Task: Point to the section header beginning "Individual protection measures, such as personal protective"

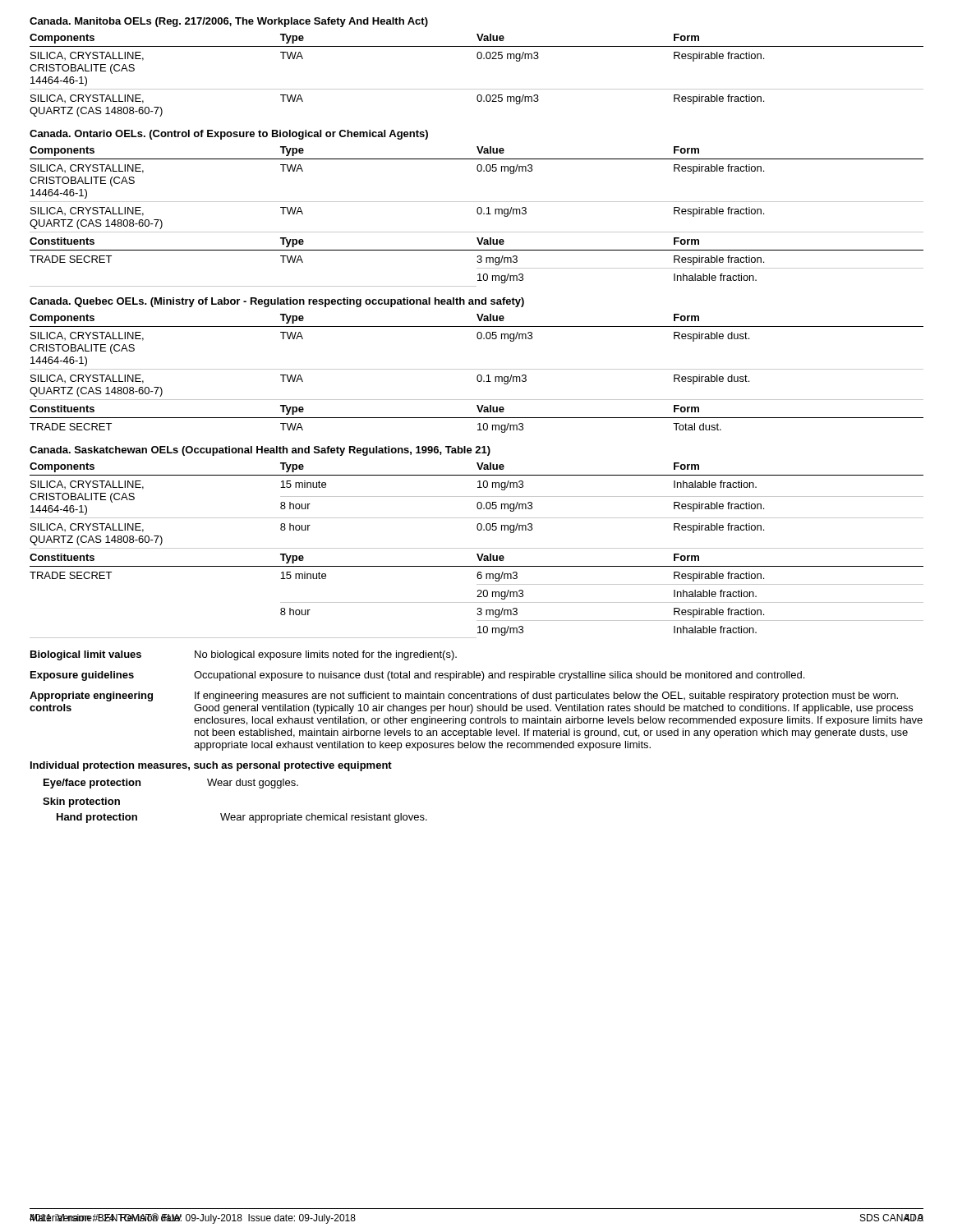Action: click(211, 765)
